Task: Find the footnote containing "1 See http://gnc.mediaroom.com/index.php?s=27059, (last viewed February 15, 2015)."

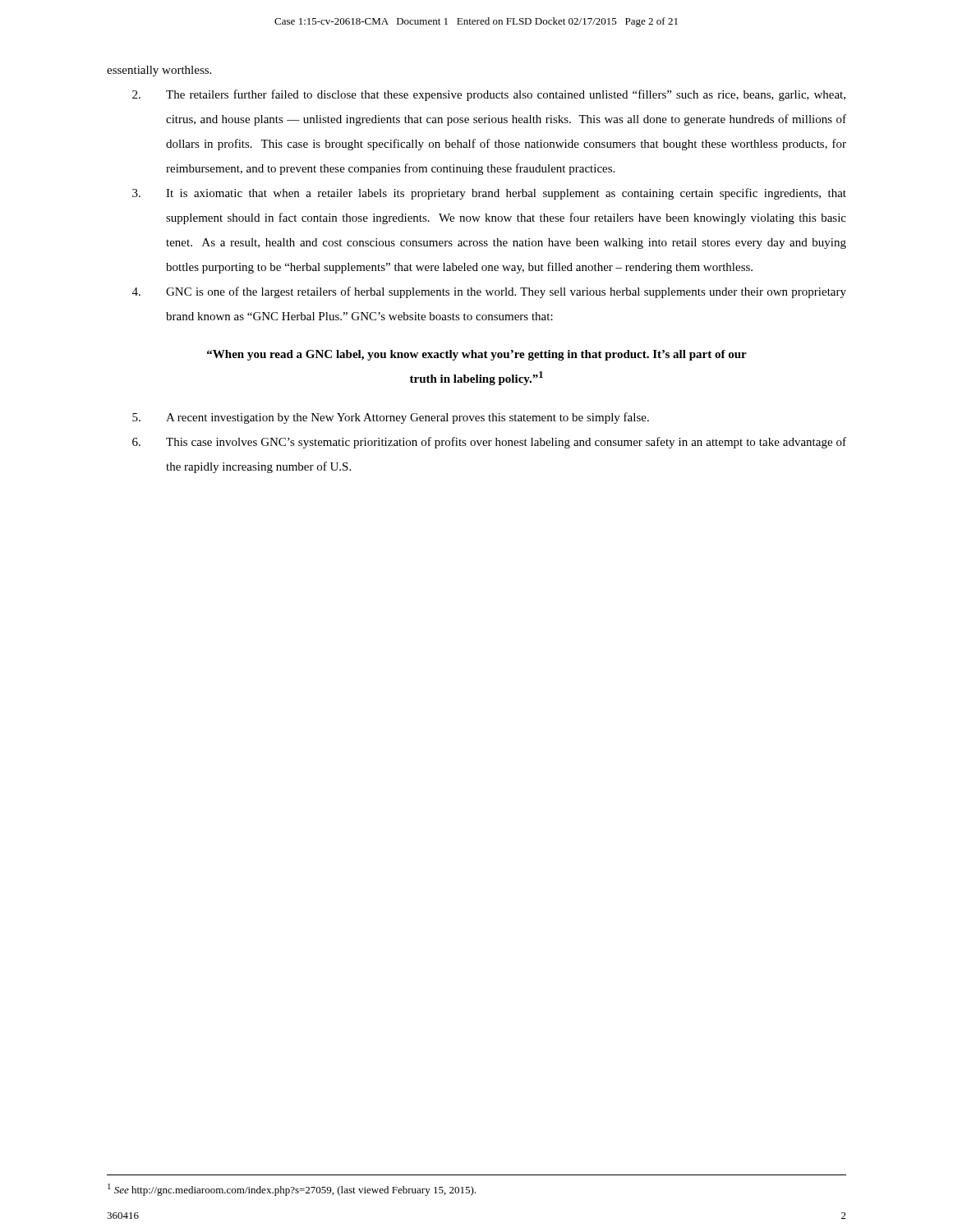Action: coord(292,1189)
